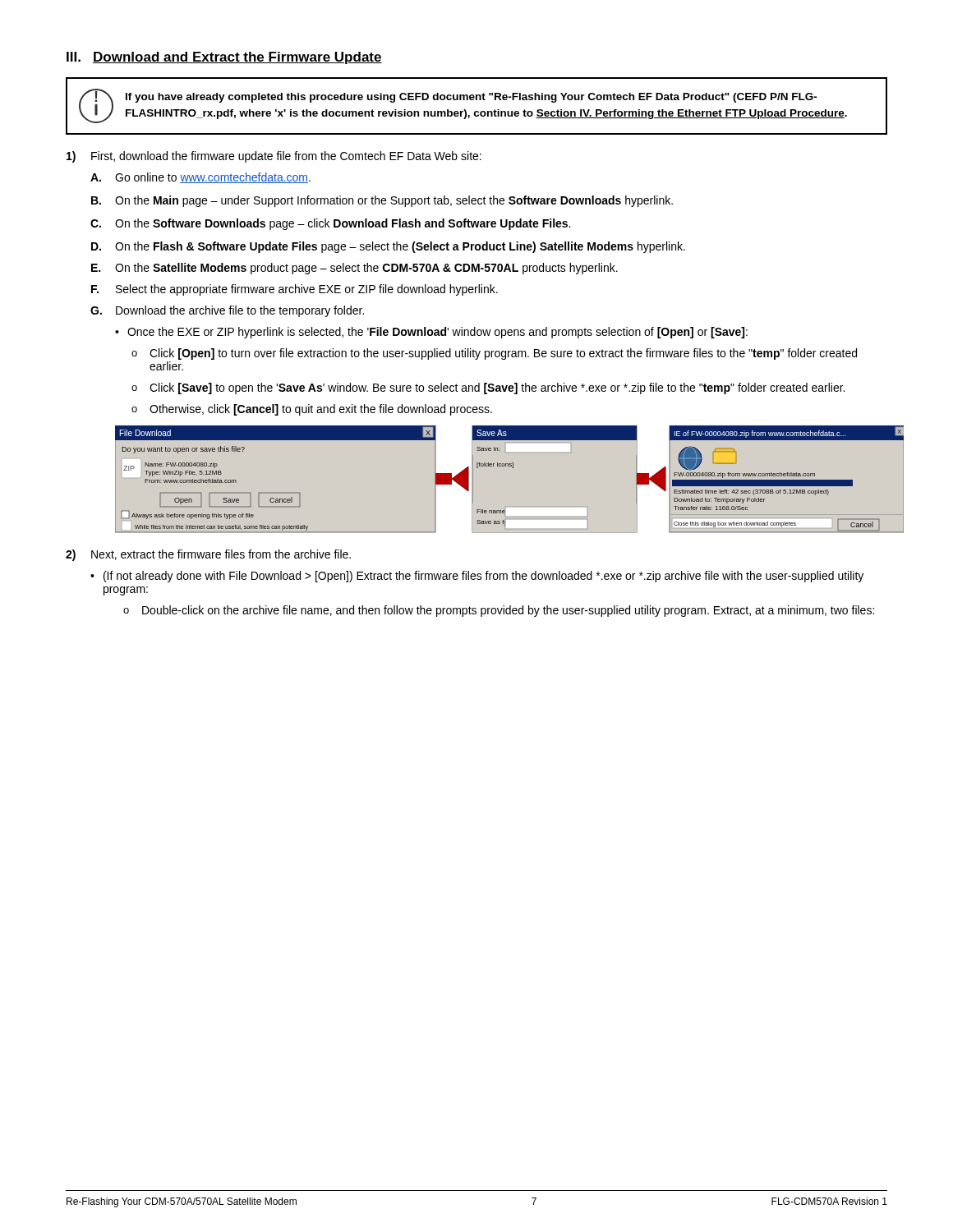953x1232 pixels.
Task: Click the passage that begins "F. Select the"
Action: pyautogui.click(x=489, y=289)
